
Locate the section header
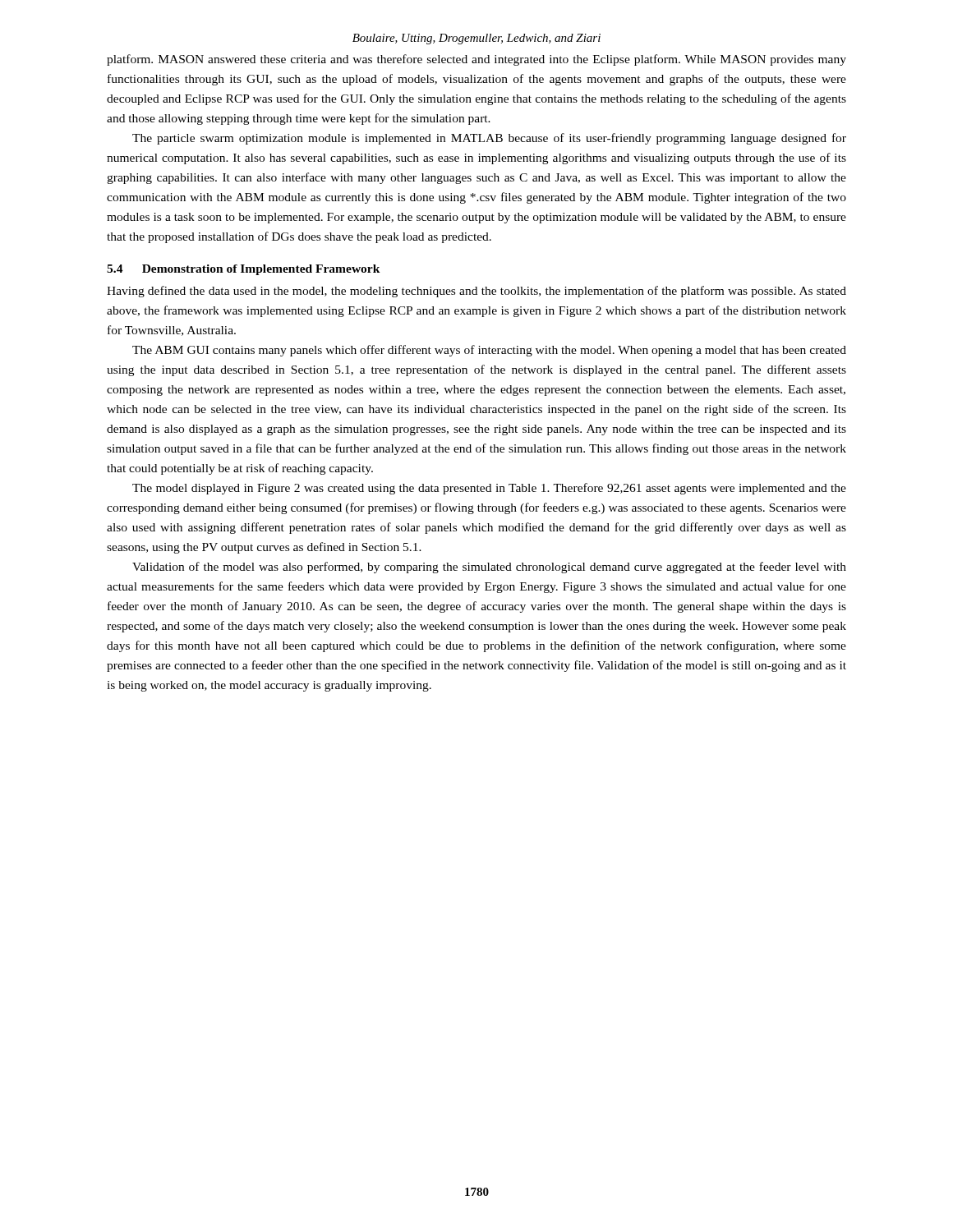coord(243,269)
